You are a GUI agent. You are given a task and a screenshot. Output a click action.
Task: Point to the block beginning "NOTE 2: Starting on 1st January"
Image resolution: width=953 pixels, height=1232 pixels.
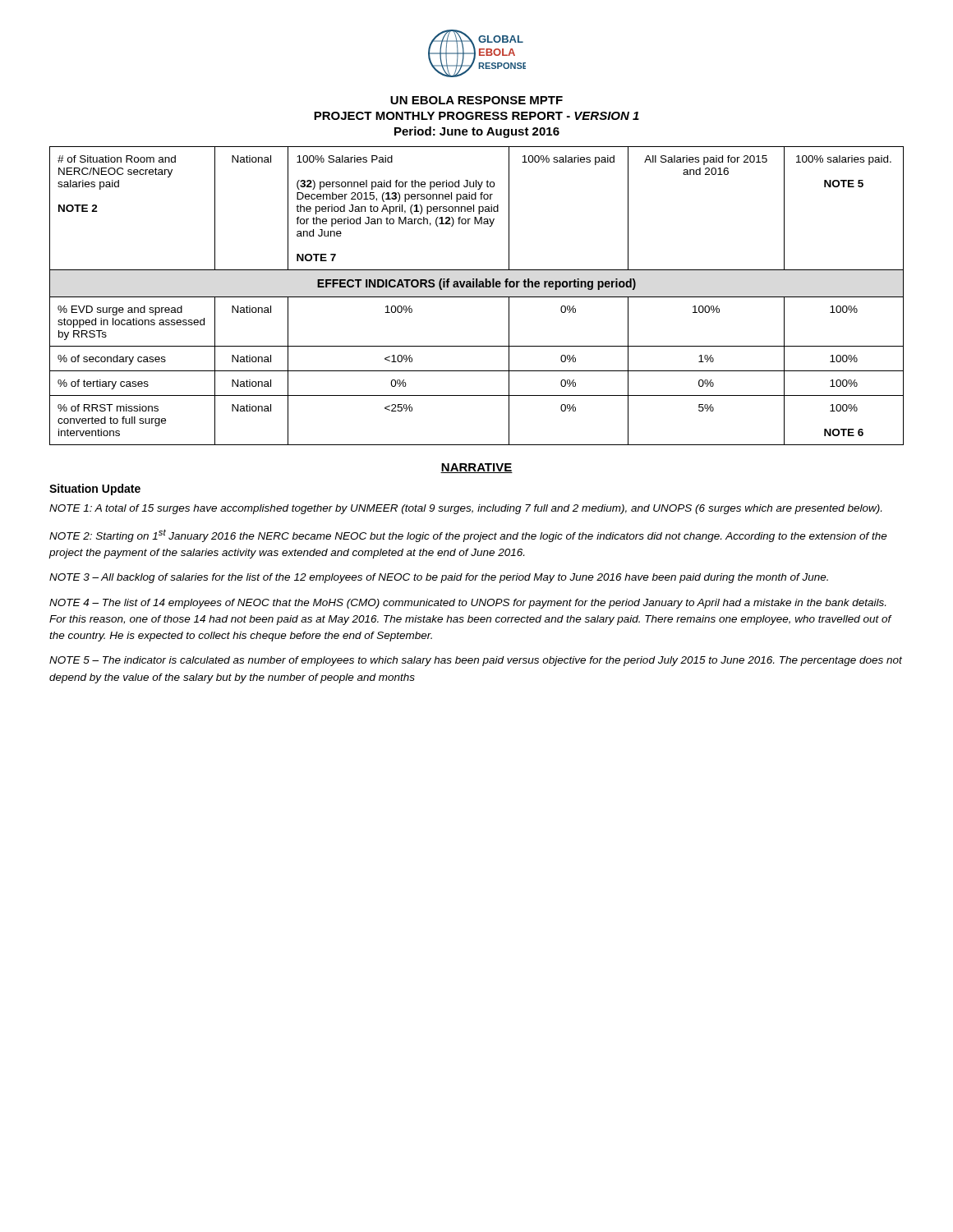468,543
